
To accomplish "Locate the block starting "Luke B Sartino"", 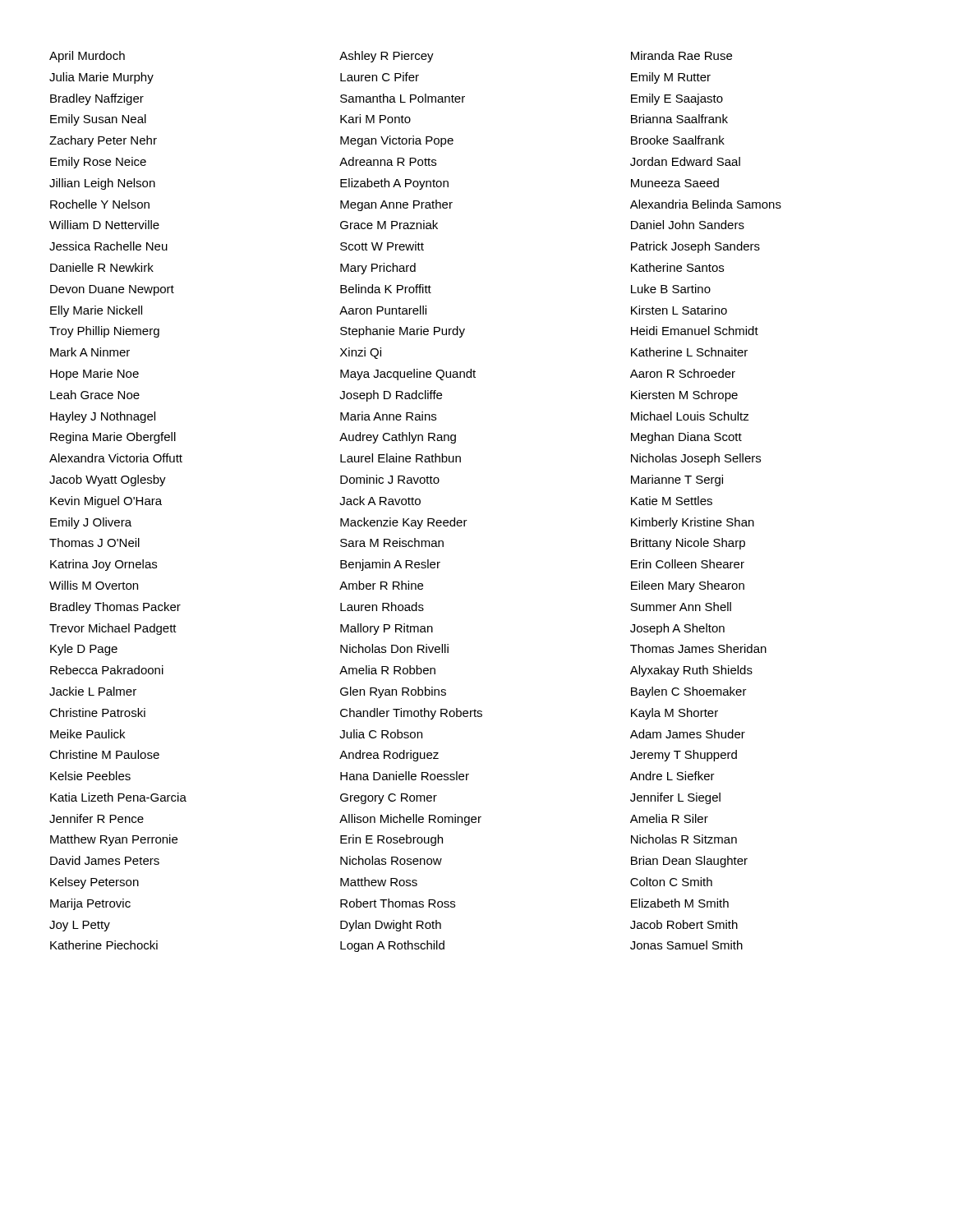I will coord(670,288).
